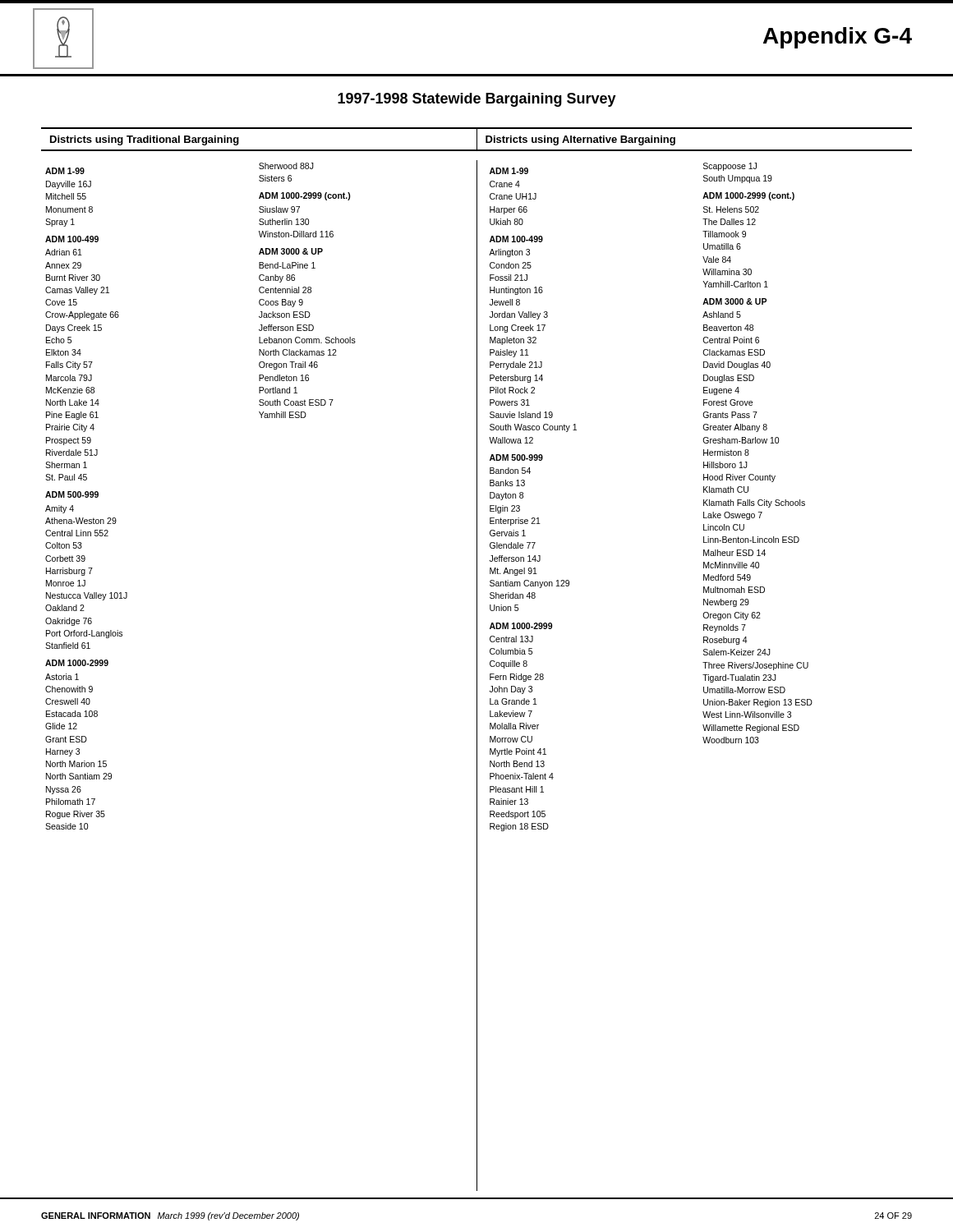Select the text block that says "Sherwood 88J Sisters 6 ADM 1000-2999 (cont.)"

(x=286, y=166)
